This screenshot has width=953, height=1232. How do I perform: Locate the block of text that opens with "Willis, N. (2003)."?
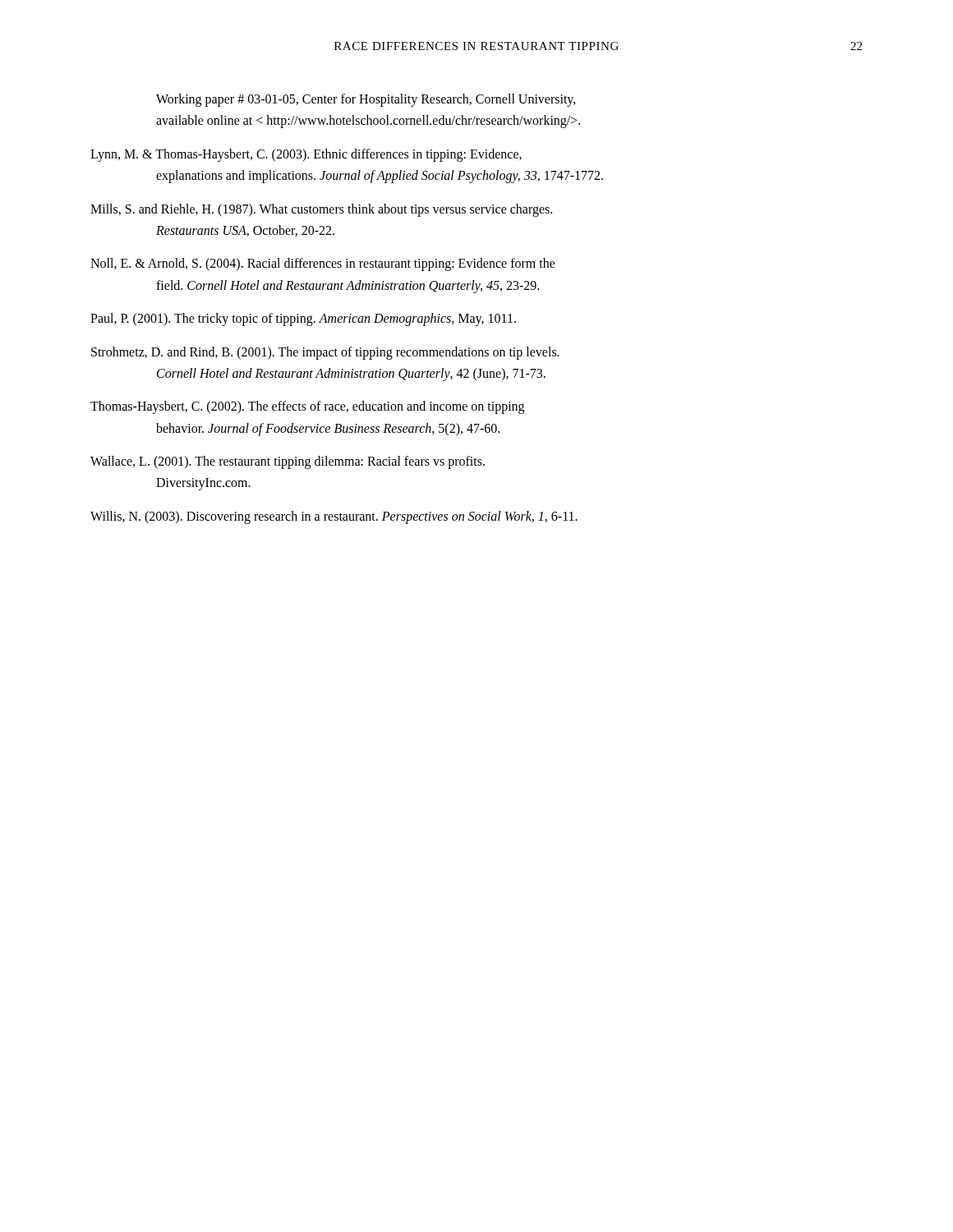coord(476,517)
